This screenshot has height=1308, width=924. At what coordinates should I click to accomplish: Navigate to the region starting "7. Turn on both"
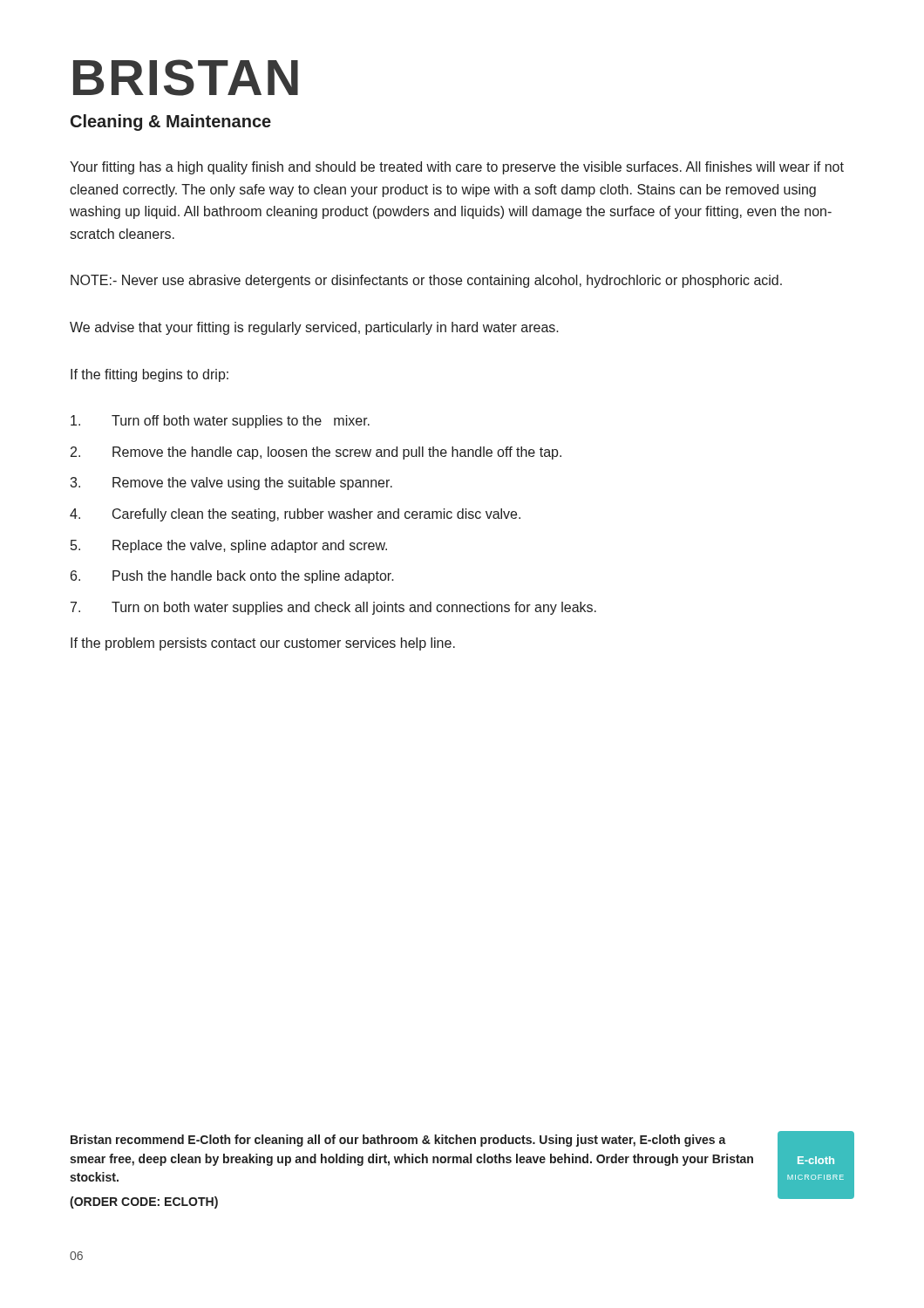click(x=462, y=607)
